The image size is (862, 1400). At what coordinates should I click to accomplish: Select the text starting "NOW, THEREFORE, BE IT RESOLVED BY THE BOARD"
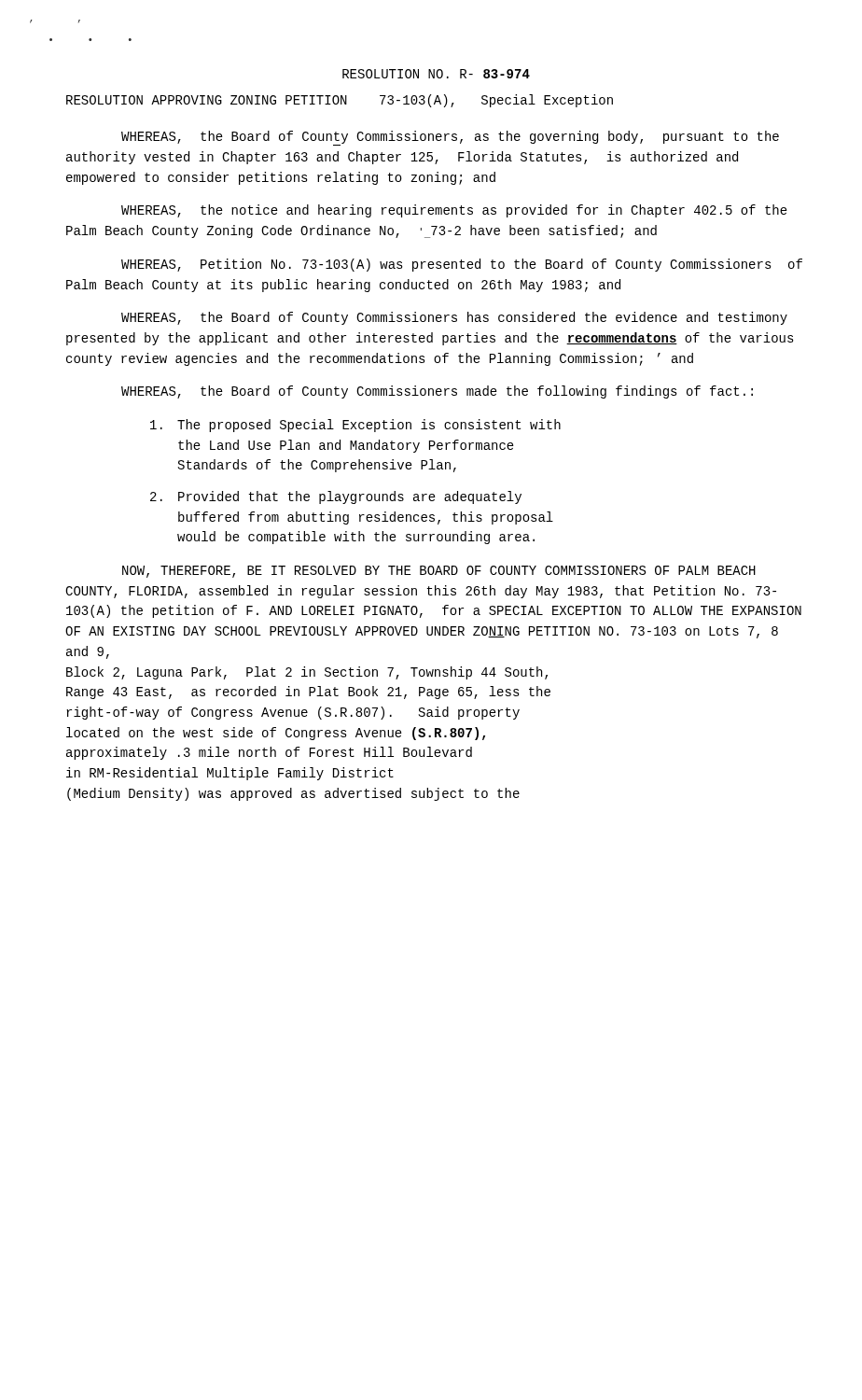click(434, 683)
